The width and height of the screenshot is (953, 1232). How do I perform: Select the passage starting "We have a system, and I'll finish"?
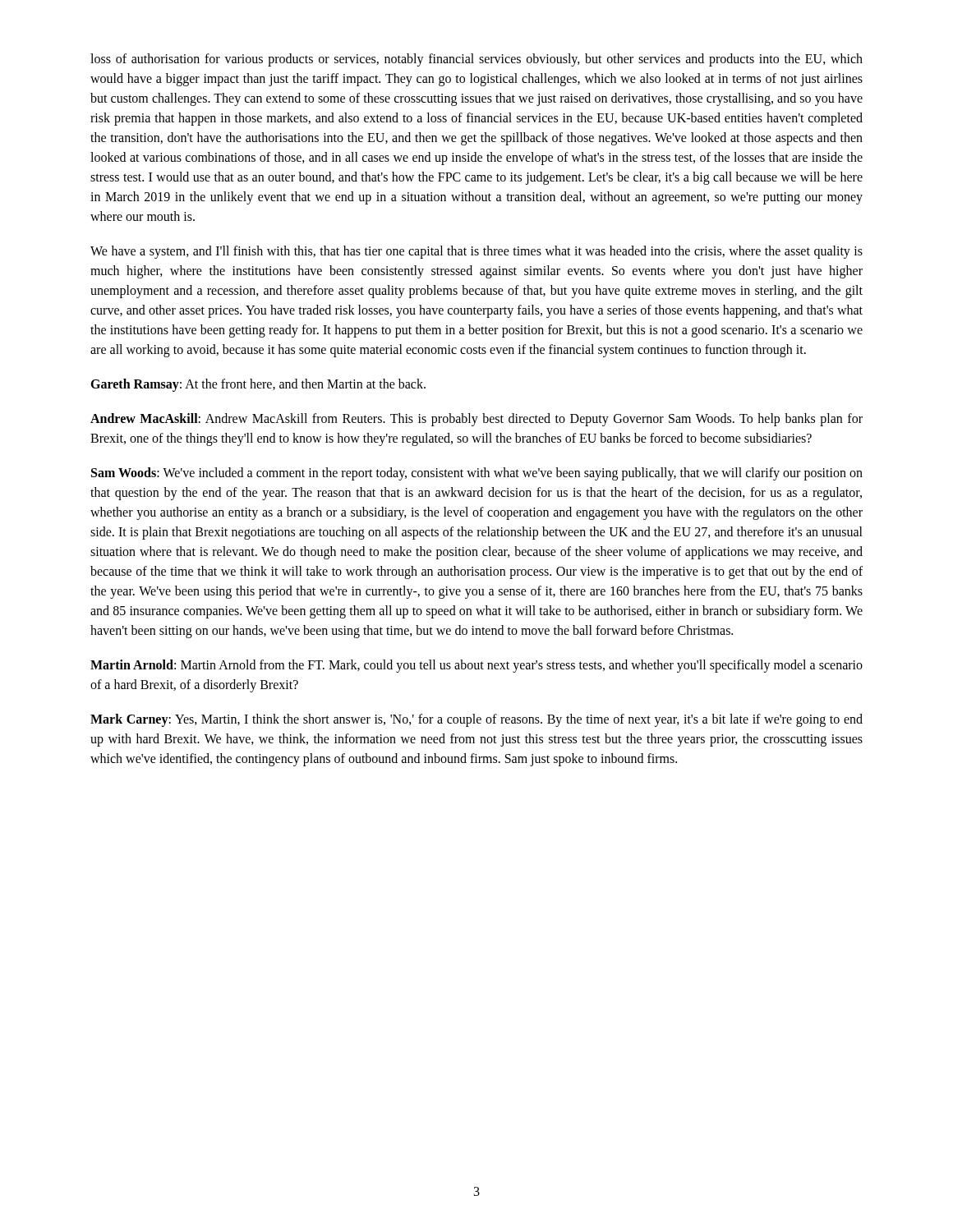(x=476, y=300)
